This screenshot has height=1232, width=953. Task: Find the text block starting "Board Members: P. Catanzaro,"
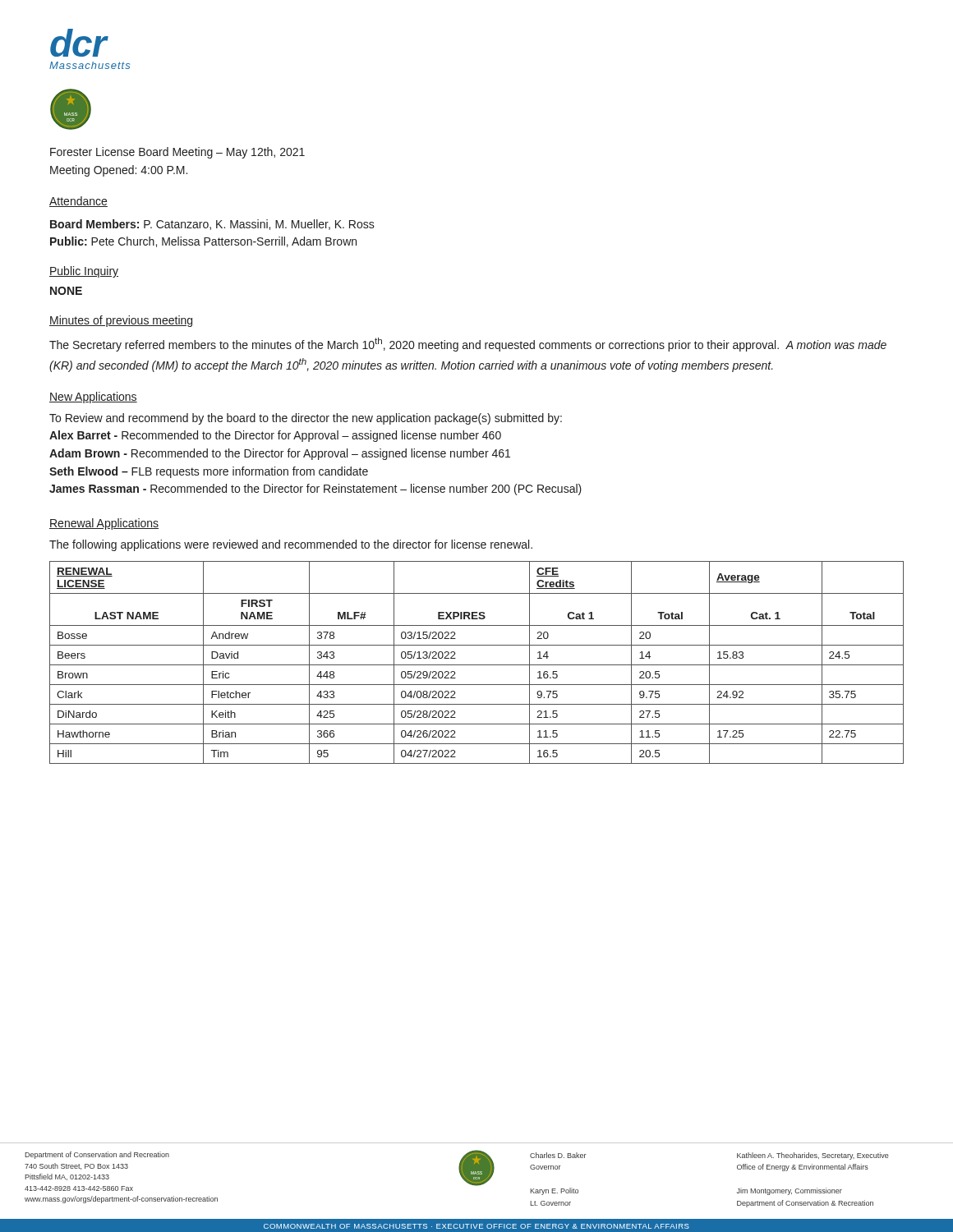(212, 233)
